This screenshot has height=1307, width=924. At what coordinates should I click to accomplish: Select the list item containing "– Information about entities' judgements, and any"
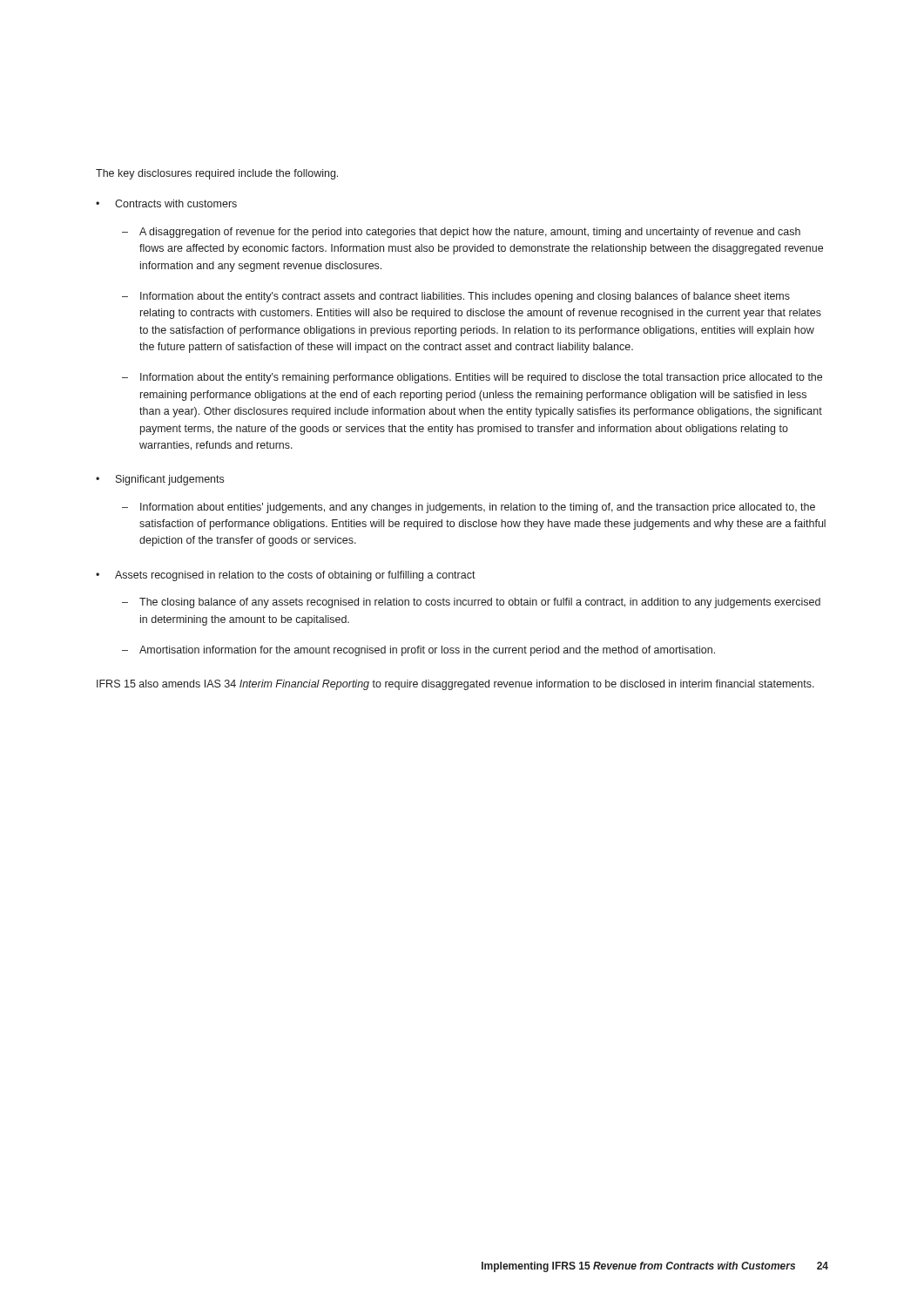(475, 524)
